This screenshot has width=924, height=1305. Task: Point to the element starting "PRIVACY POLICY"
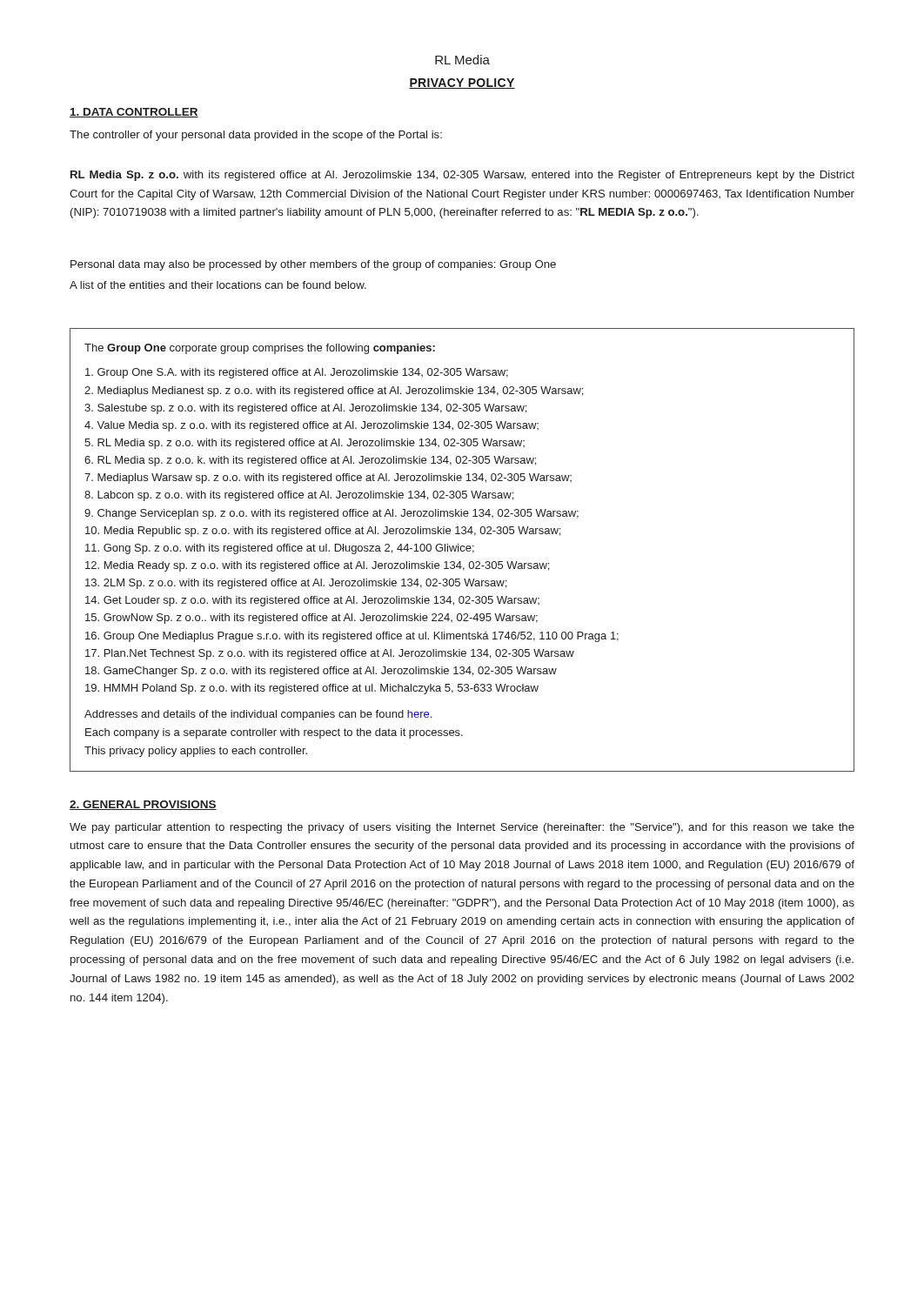[462, 83]
